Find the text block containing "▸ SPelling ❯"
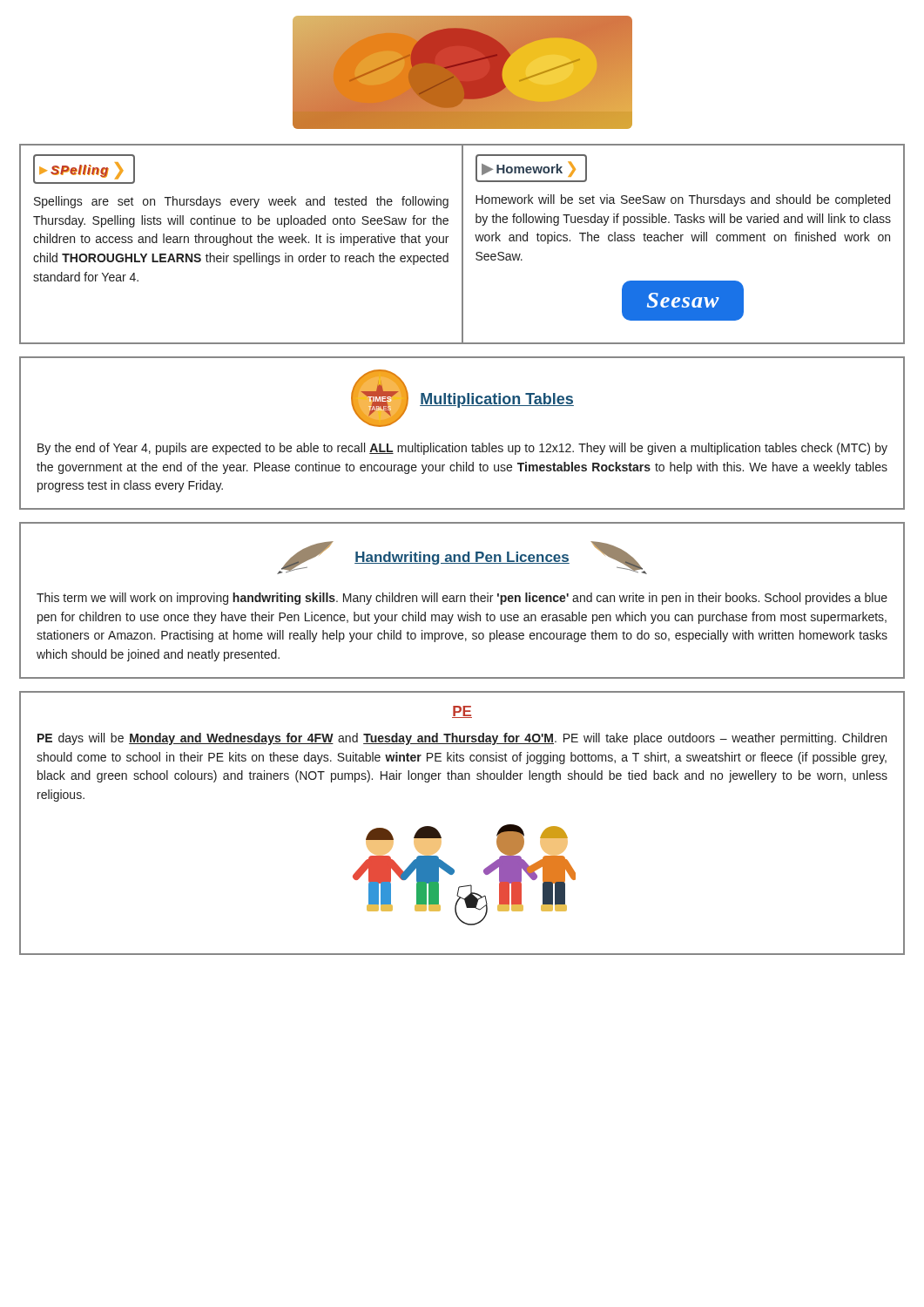 click(241, 221)
